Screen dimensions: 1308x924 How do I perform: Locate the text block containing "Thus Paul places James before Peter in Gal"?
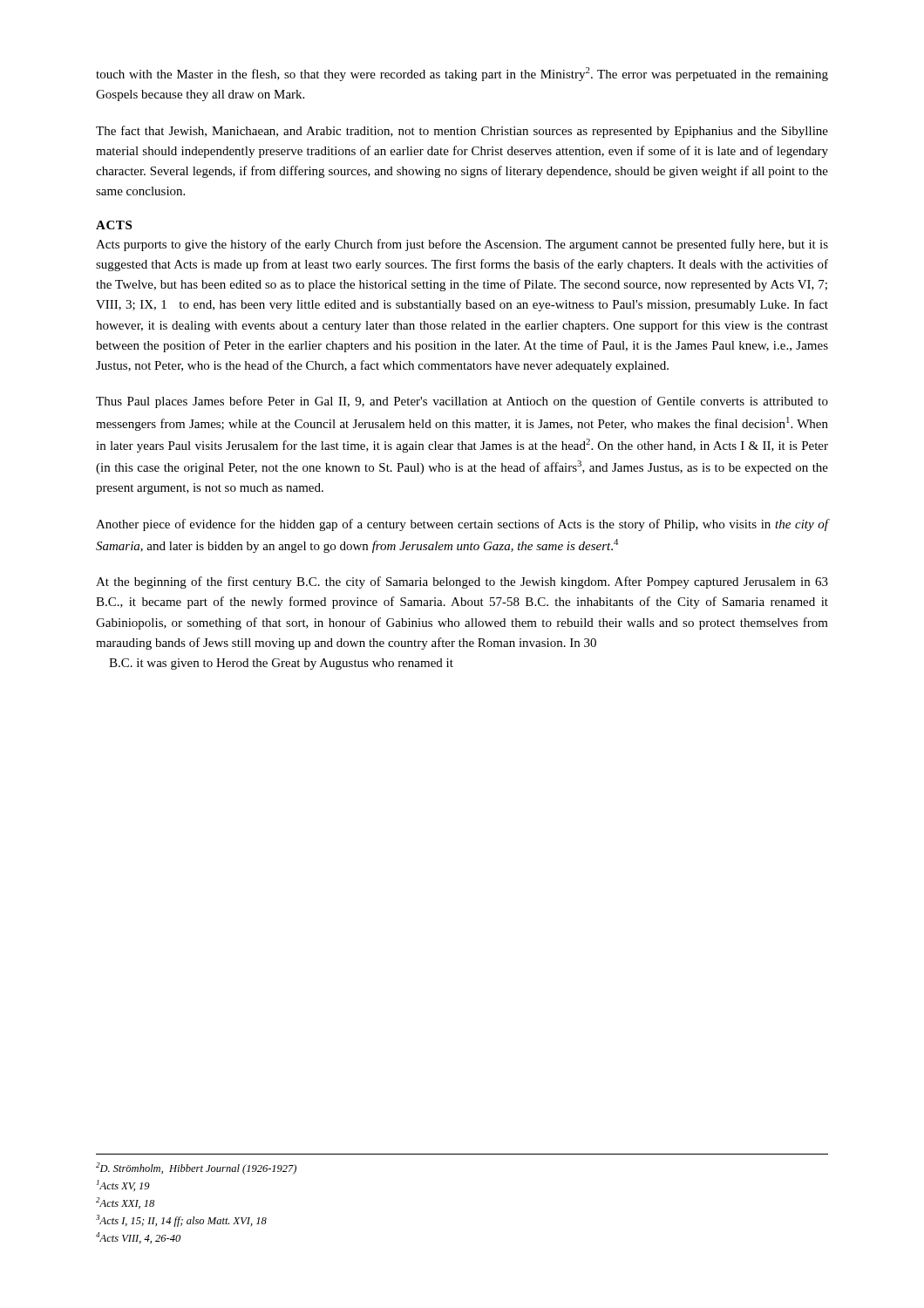(x=462, y=445)
